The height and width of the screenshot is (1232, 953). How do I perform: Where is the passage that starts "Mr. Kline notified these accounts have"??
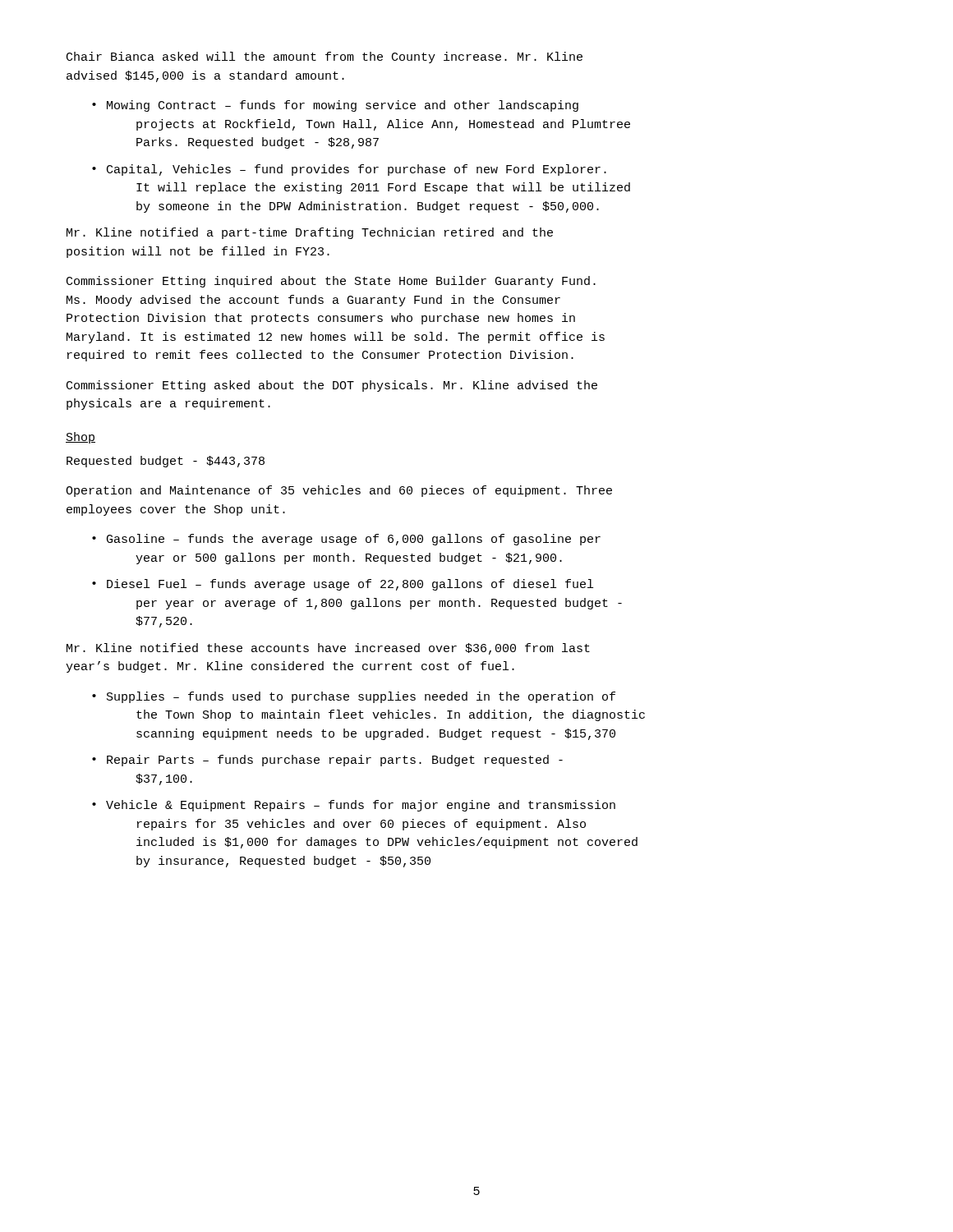[328, 658]
